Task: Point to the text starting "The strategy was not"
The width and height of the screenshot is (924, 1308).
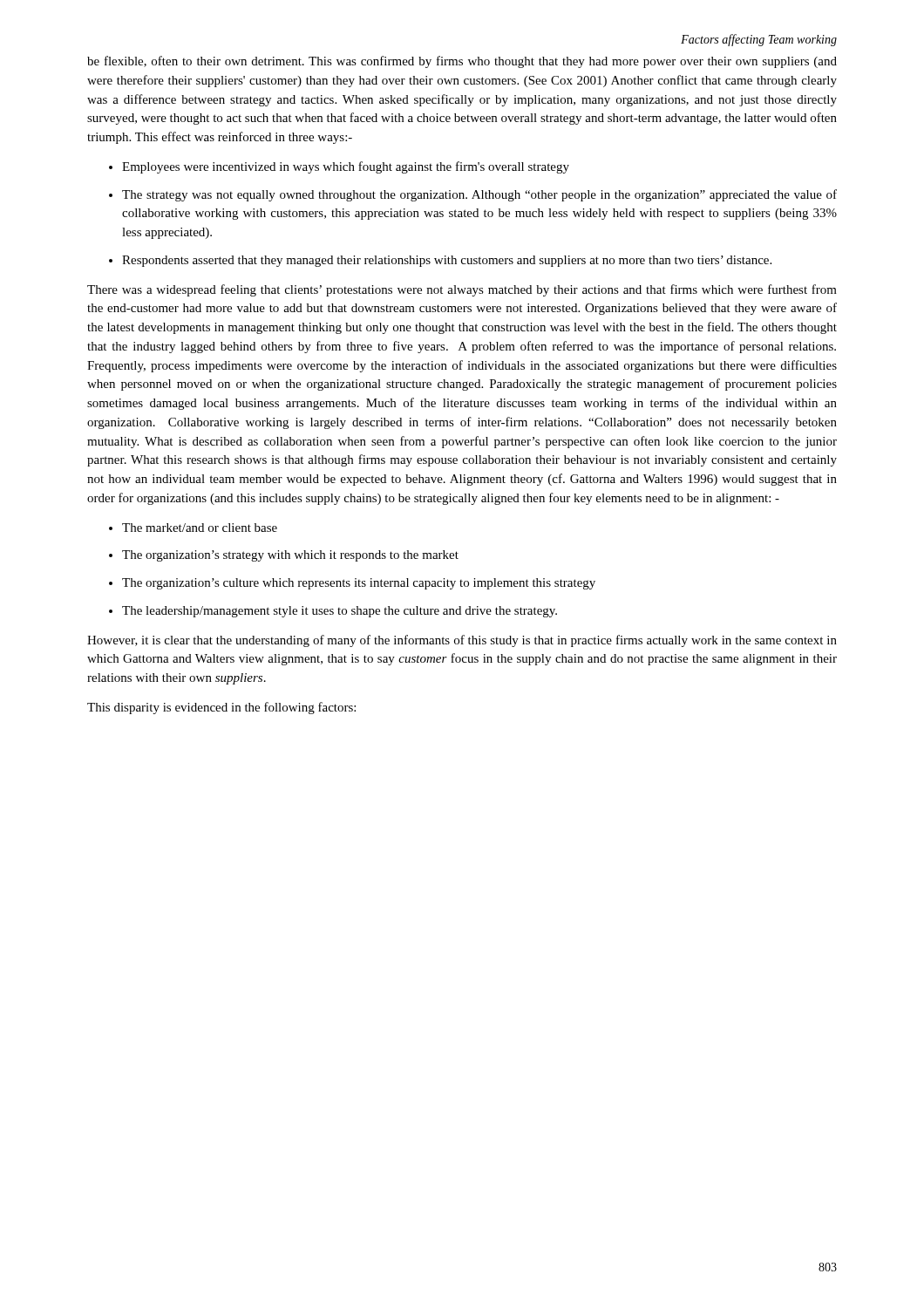Action: point(479,213)
